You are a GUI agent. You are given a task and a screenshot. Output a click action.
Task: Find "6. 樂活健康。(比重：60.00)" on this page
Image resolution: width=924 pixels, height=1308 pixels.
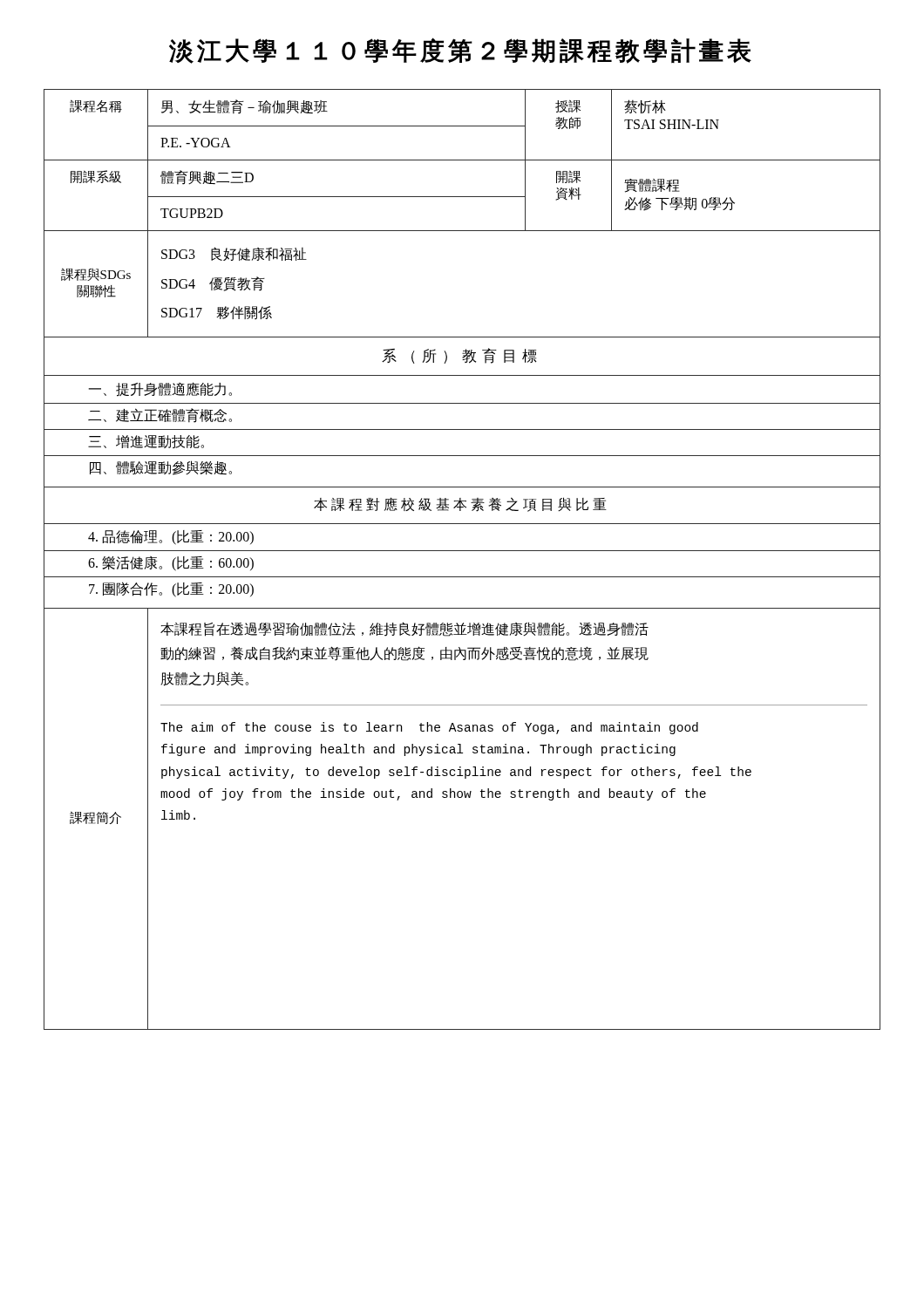(x=462, y=564)
